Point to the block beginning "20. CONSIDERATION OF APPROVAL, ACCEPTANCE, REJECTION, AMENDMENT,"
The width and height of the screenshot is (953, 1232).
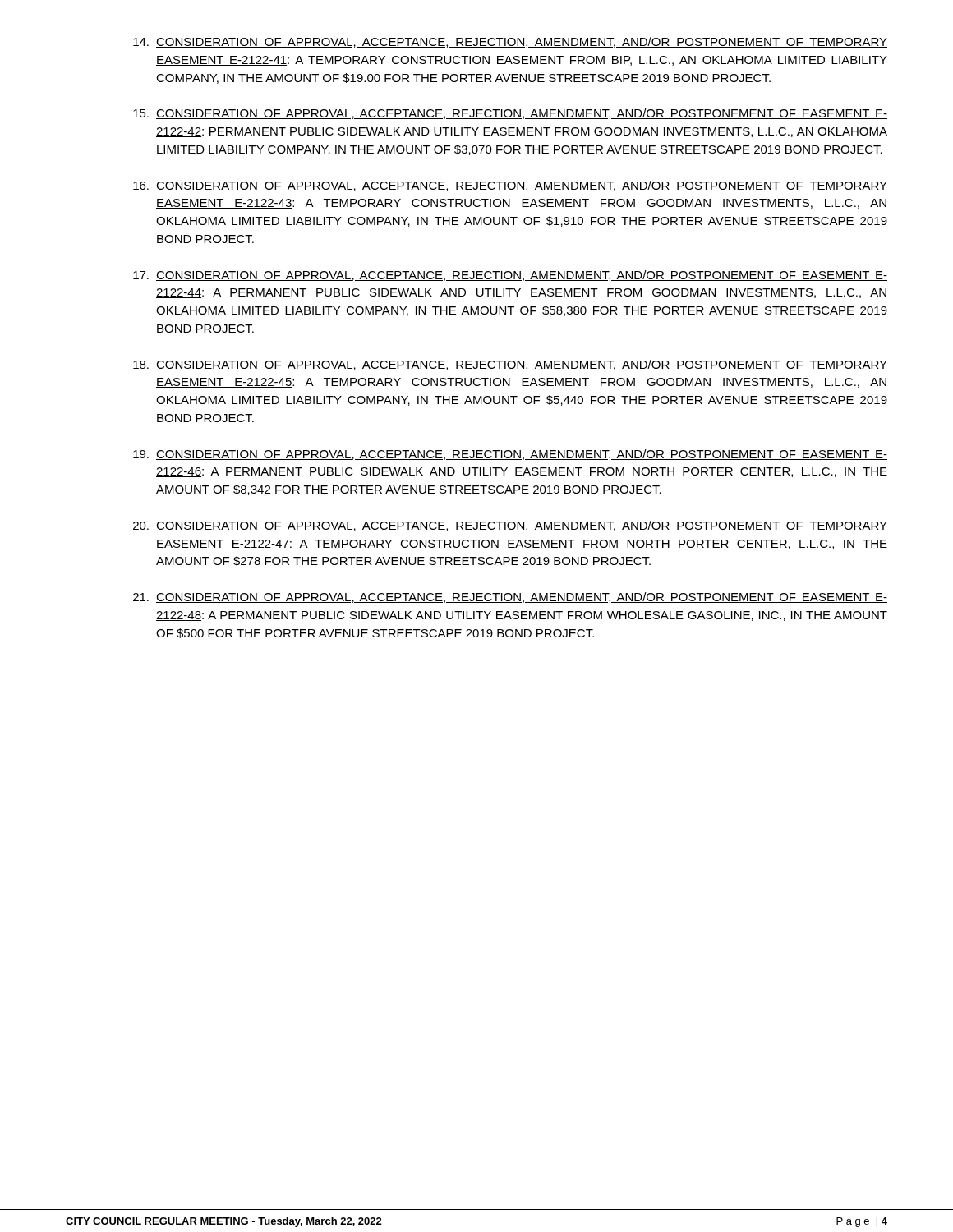501,543
